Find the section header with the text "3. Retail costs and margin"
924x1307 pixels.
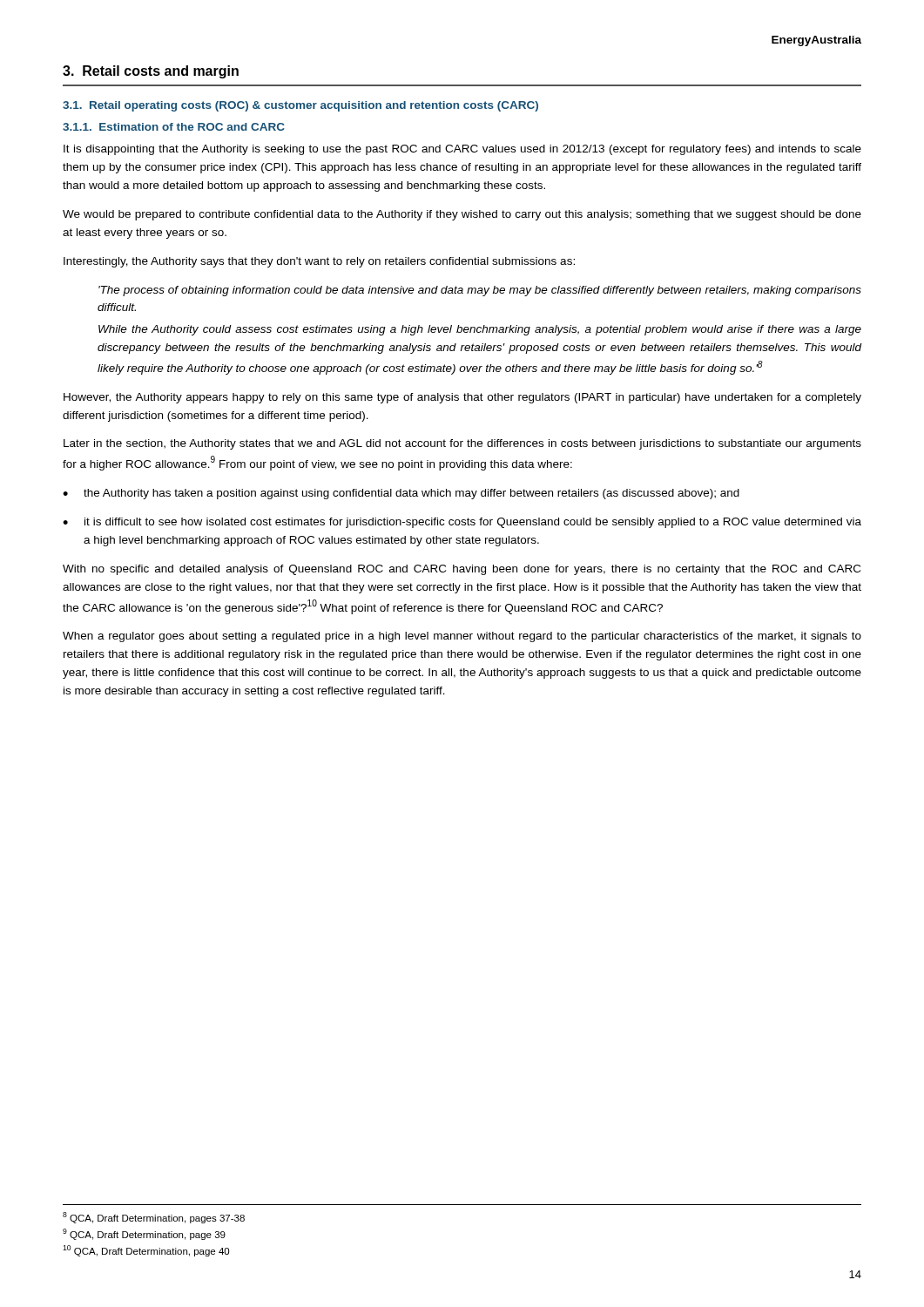[462, 75]
